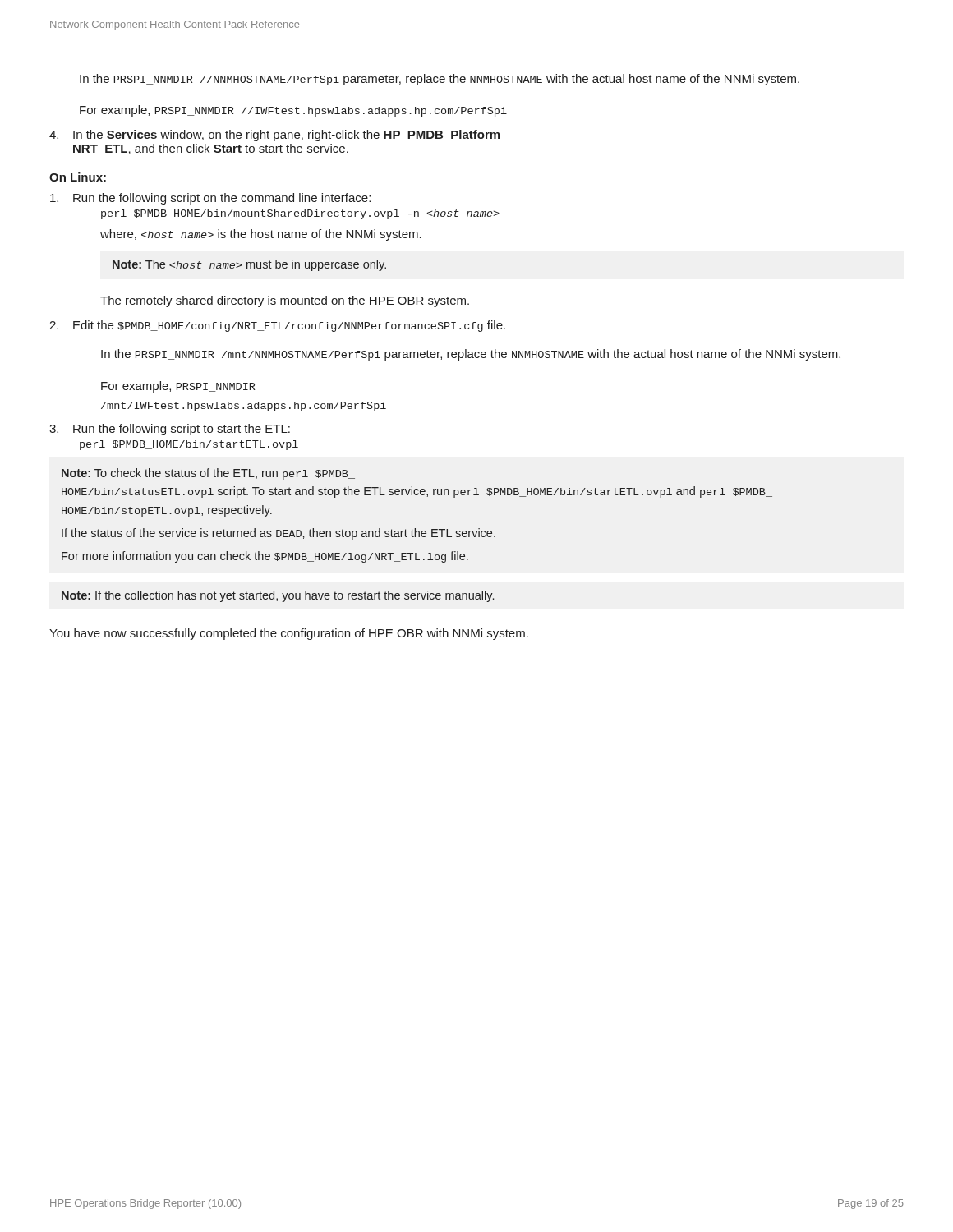953x1232 pixels.
Task: Click the passage that begins "Run the following script"
Action: pos(210,199)
